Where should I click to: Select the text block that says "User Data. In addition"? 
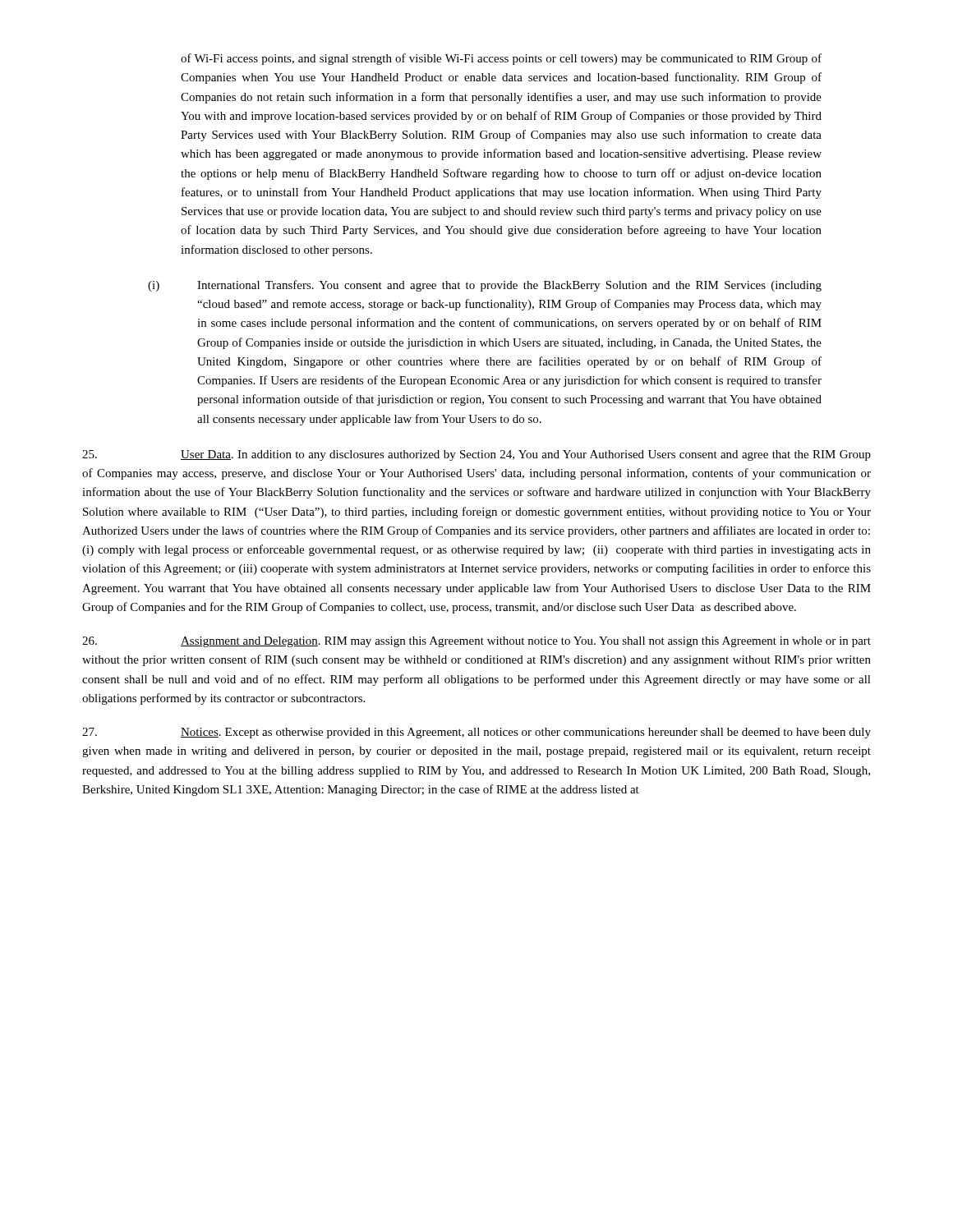click(476, 529)
